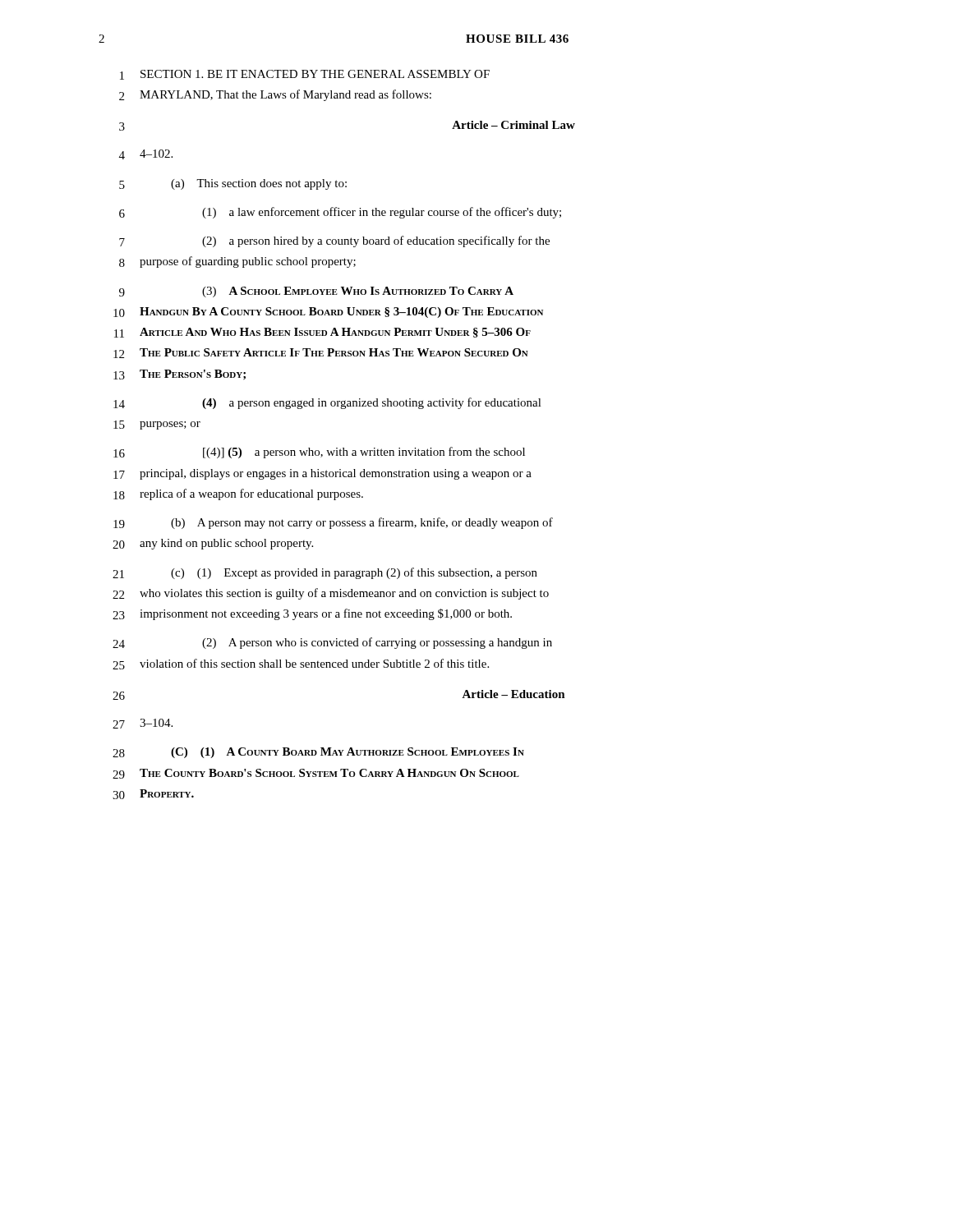Locate the text block containing "1 SECTION 1. BE IT ENACTED"

pos(485,85)
